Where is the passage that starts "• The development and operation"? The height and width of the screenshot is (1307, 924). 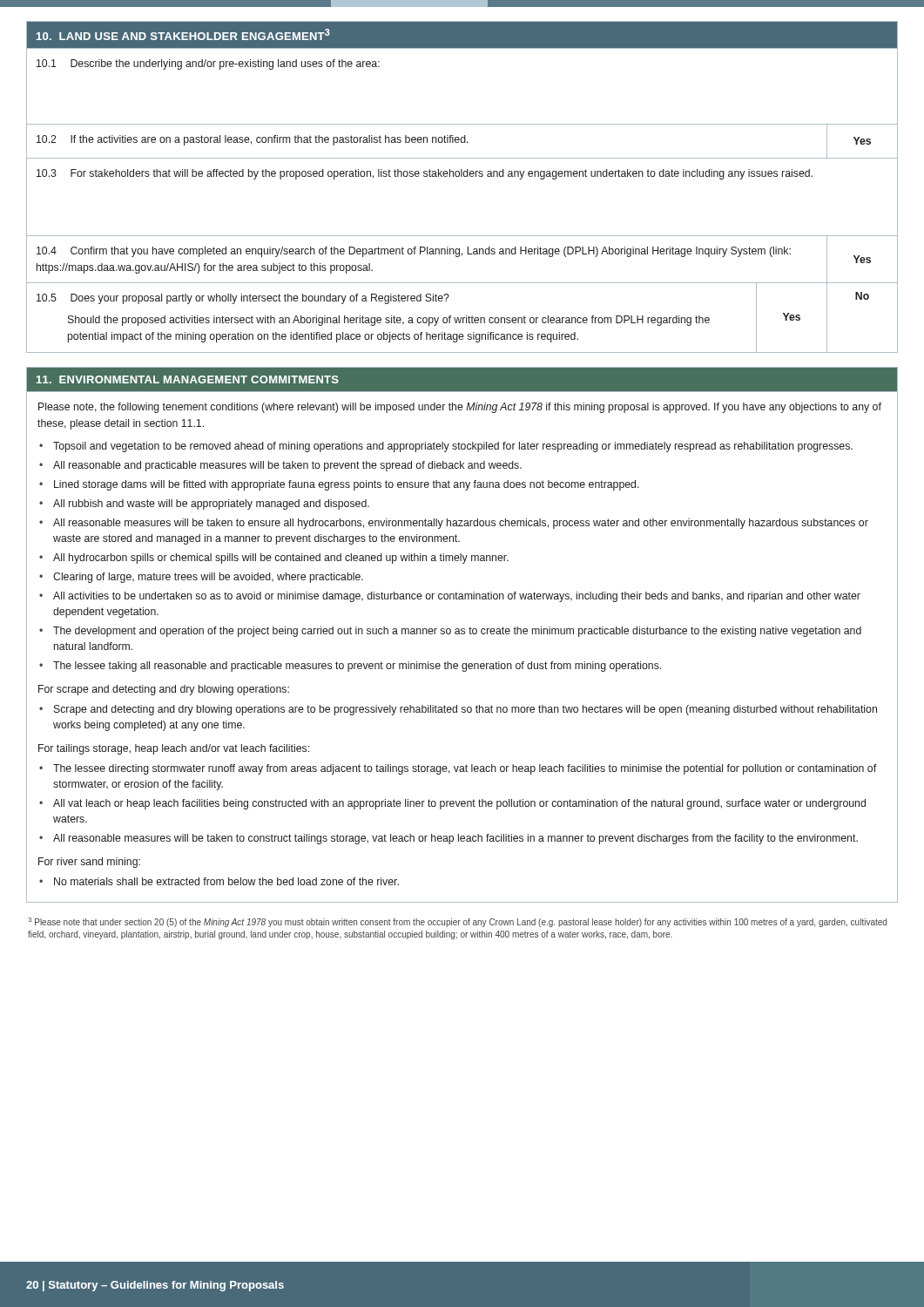click(462, 639)
